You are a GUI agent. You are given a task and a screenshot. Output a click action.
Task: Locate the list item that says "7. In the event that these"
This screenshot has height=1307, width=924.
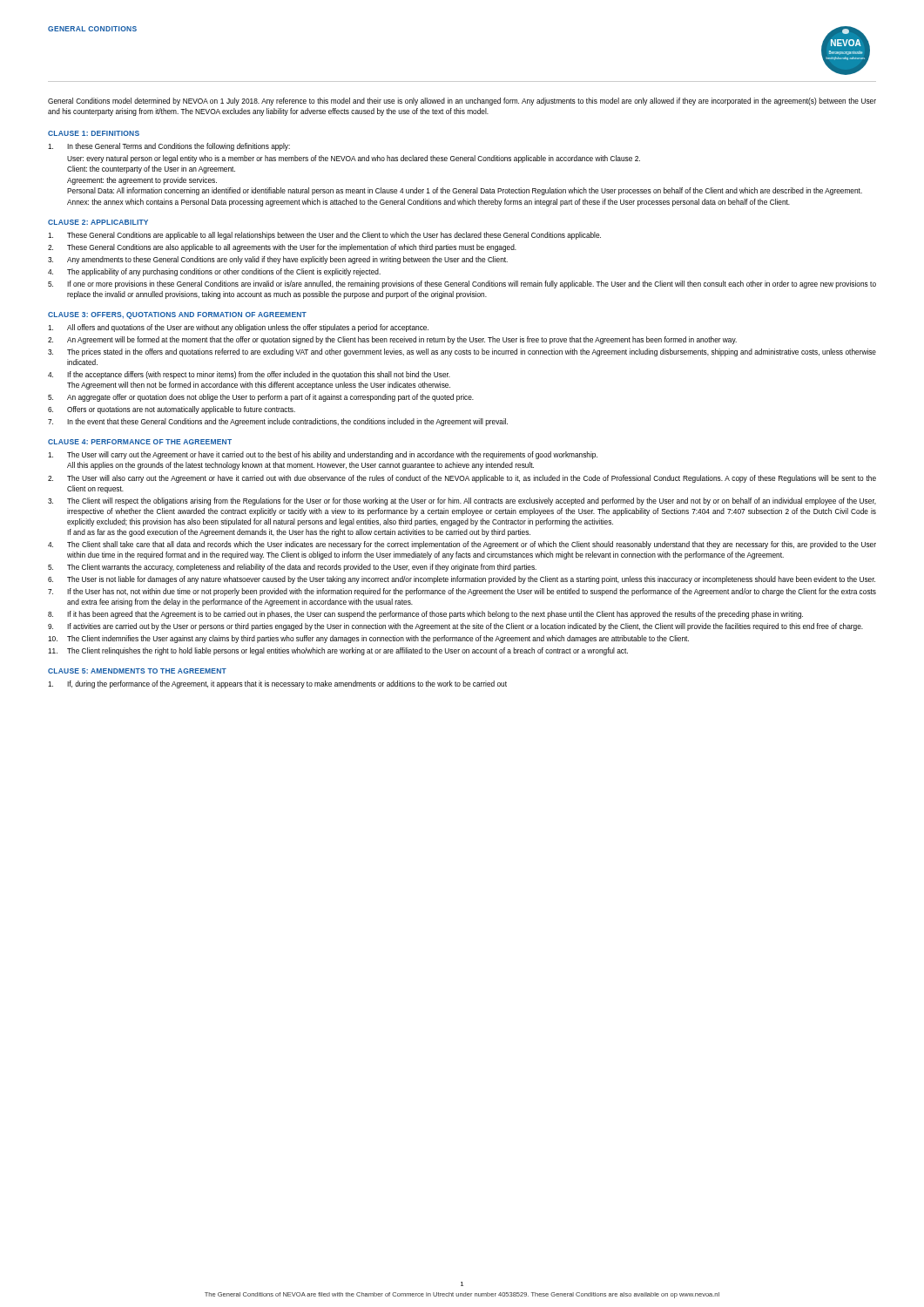pos(462,422)
